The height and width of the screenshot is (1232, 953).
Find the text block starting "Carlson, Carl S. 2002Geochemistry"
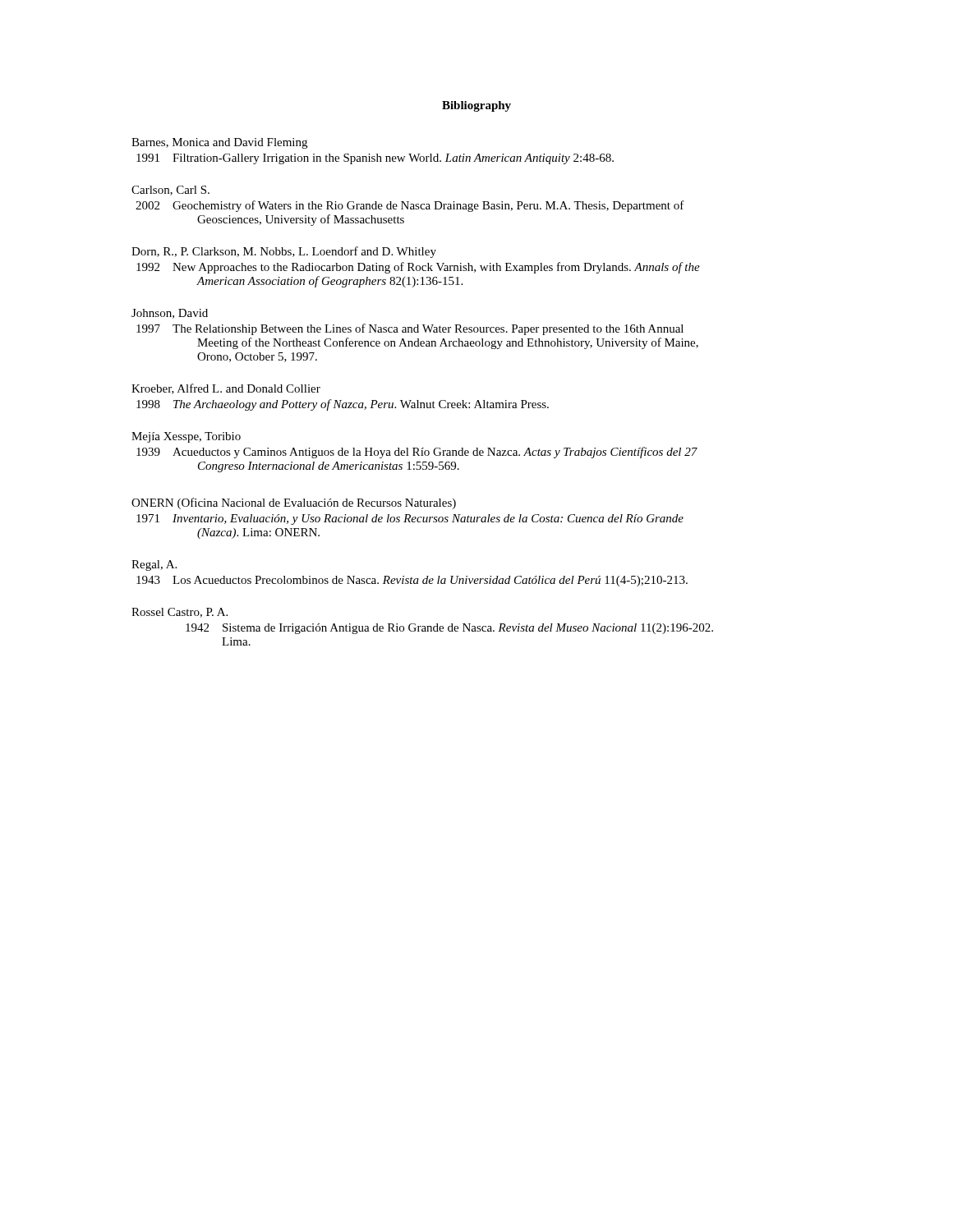tap(476, 205)
